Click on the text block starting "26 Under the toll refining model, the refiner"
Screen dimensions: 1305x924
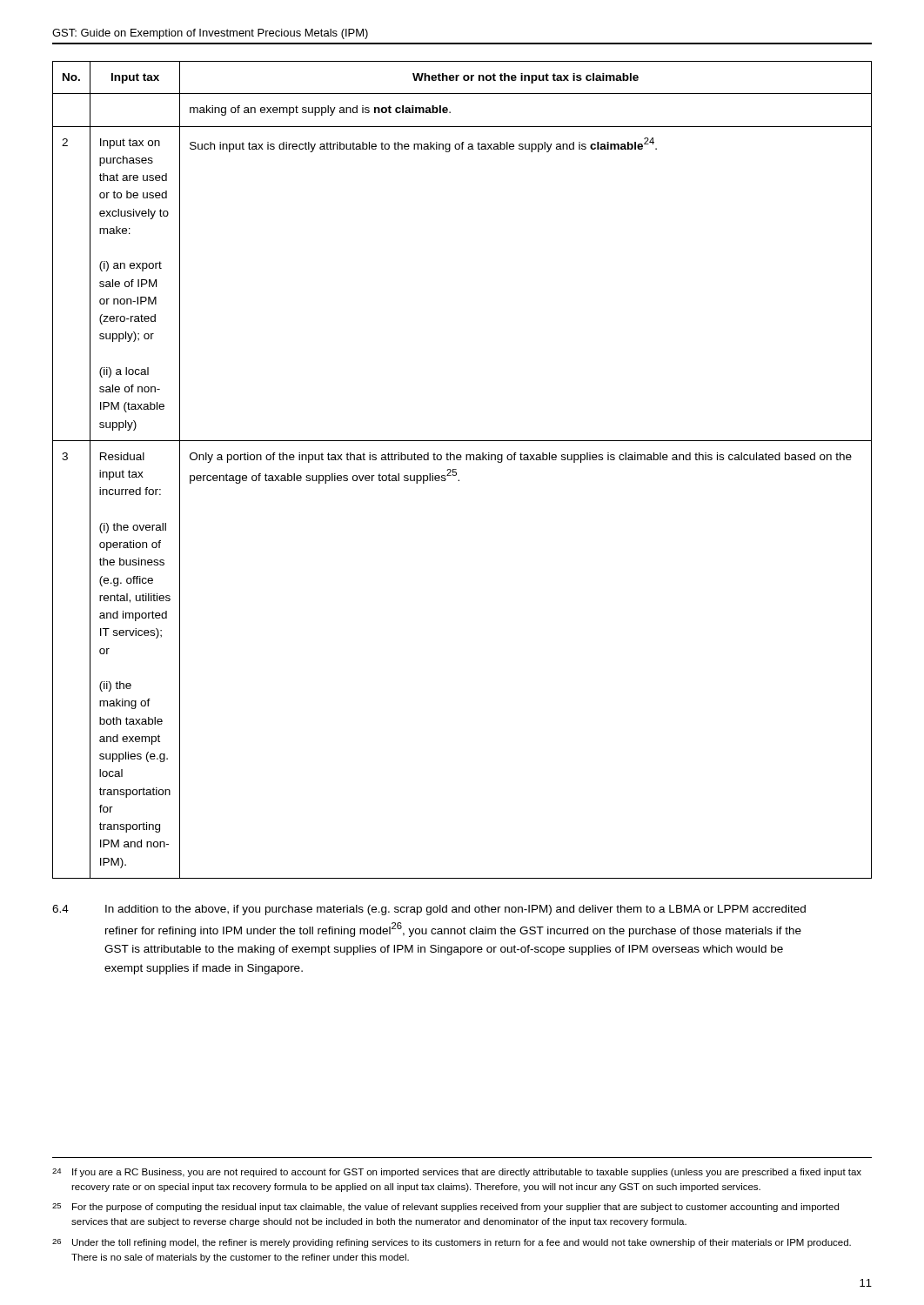tap(462, 1250)
